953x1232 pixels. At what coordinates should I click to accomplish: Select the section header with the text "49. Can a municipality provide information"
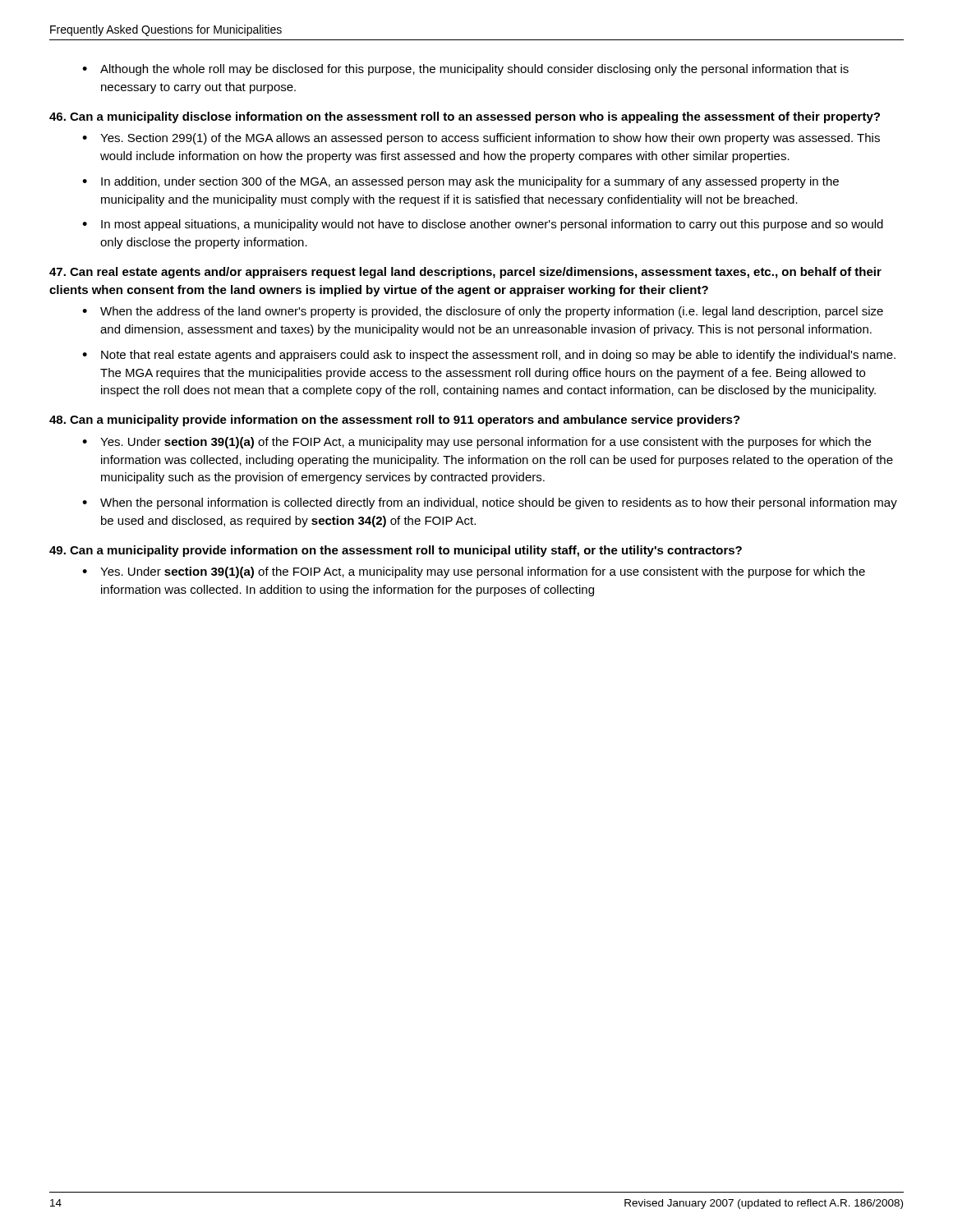coord(396,549)
